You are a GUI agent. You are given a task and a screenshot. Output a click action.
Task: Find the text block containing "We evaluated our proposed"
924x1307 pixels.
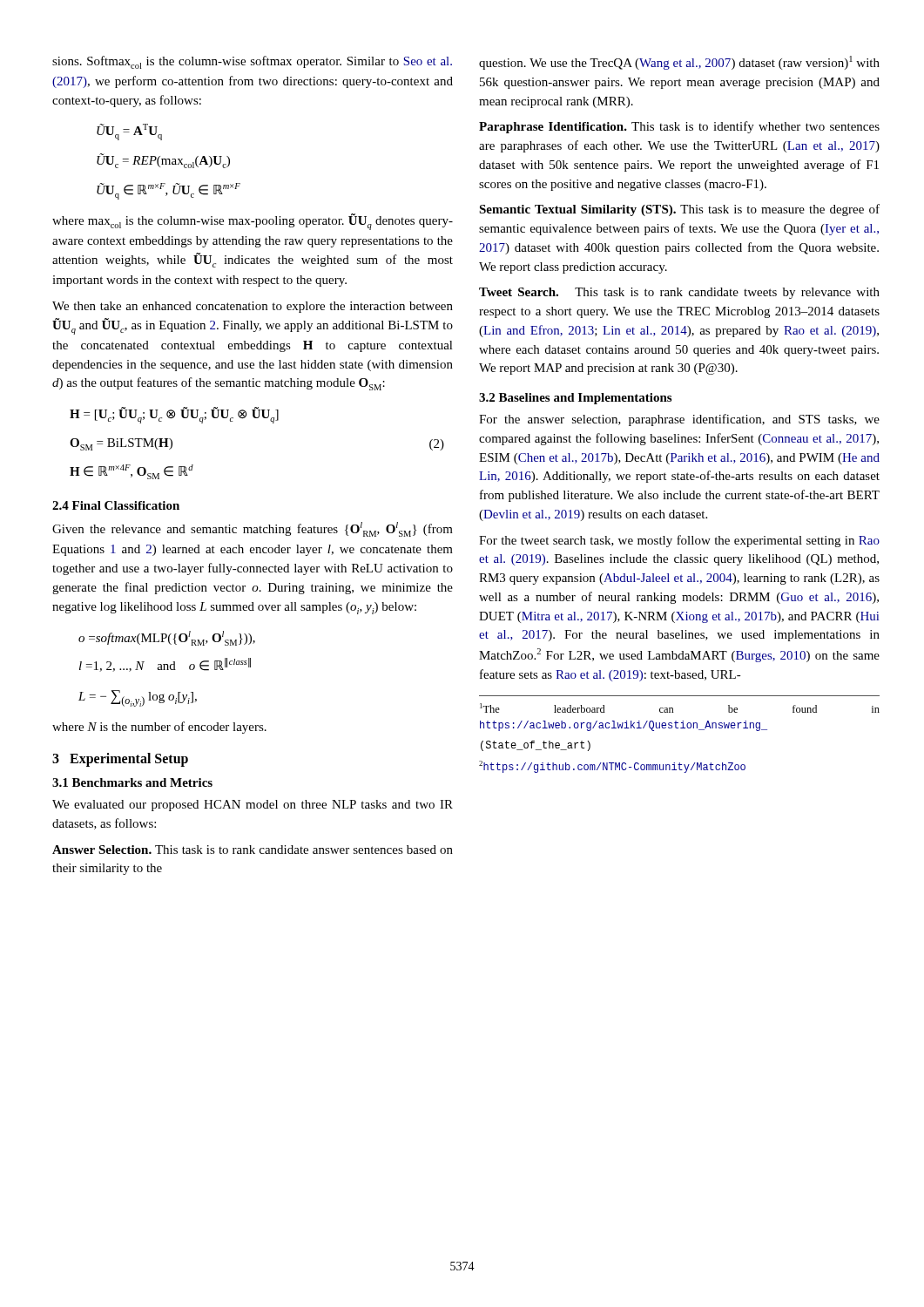point(253,837)
